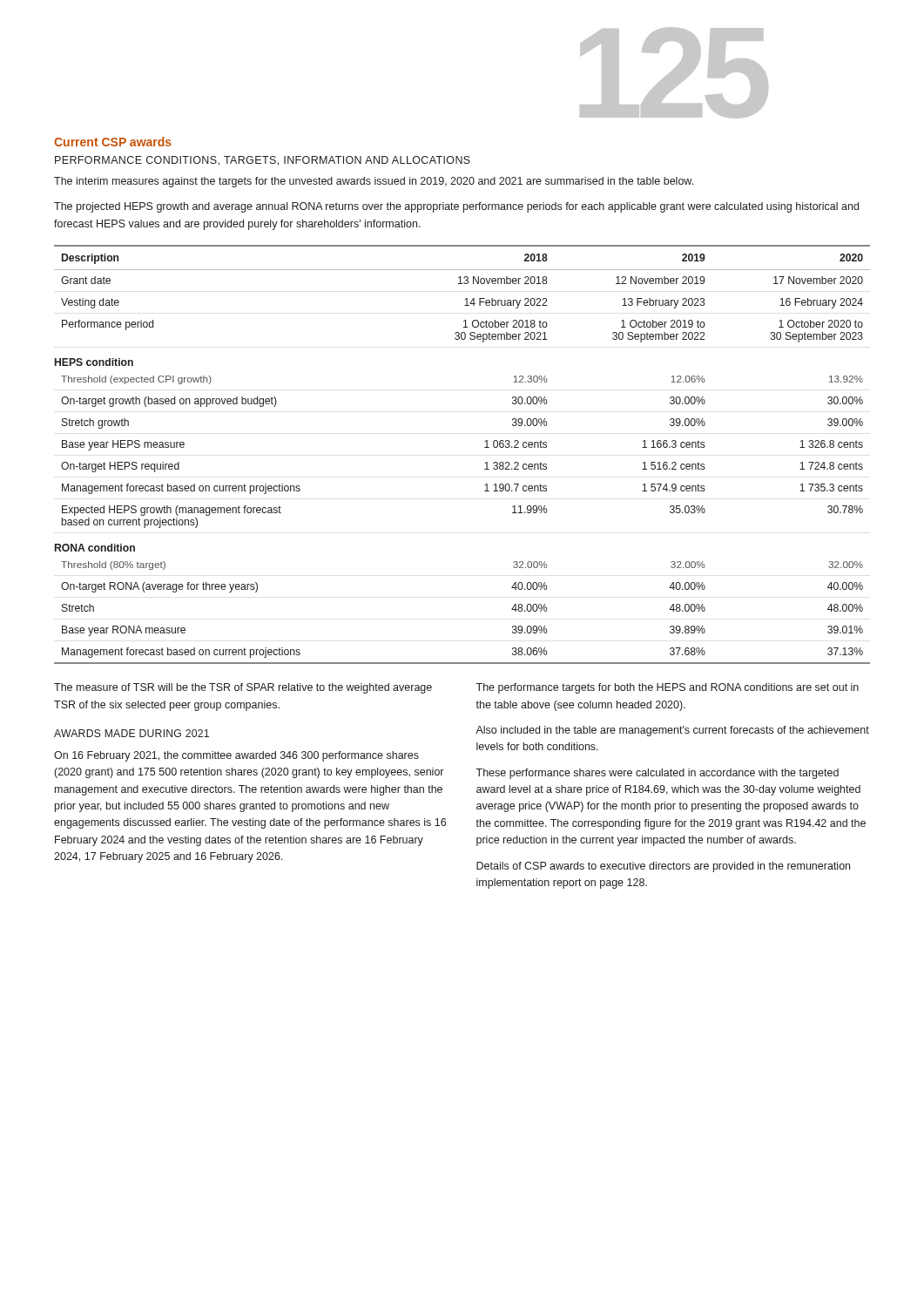Click on the passage starting "Details of CSP awards"
The height and width of the screenshot is (1307, 924).
[663, 874]
